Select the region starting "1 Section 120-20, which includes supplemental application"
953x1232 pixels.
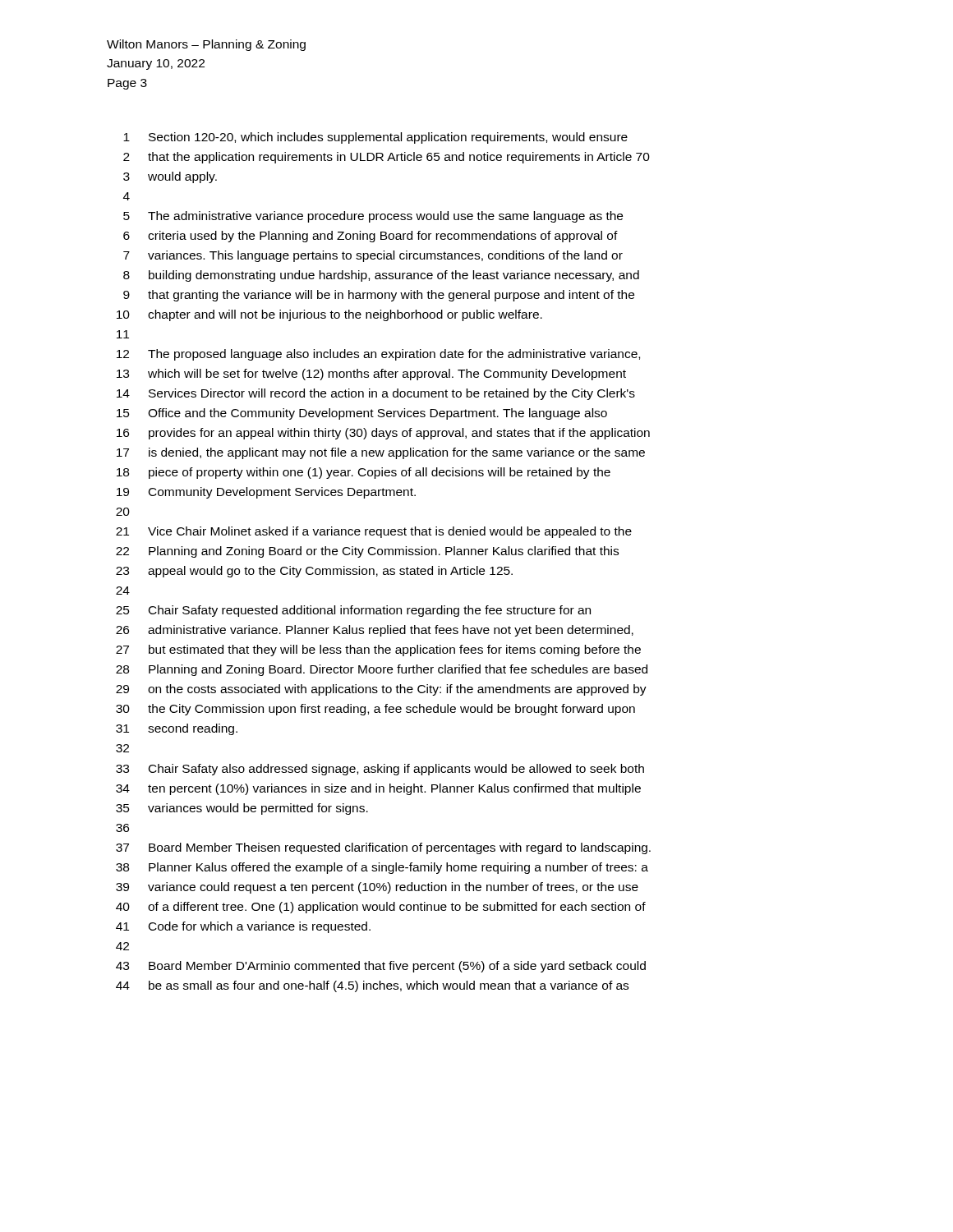(489, 157)
